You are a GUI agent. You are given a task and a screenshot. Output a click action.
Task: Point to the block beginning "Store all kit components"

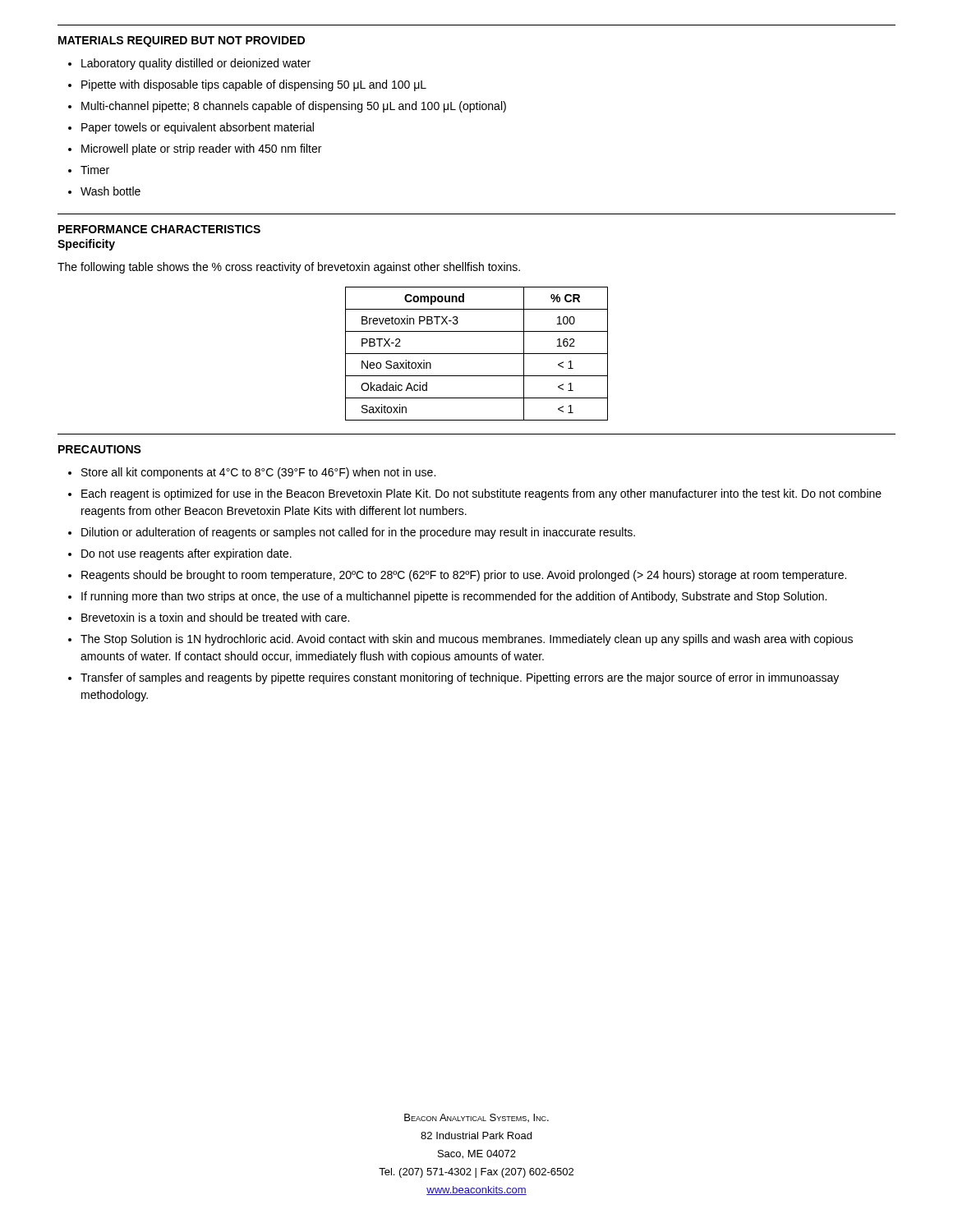coord(252,473)
